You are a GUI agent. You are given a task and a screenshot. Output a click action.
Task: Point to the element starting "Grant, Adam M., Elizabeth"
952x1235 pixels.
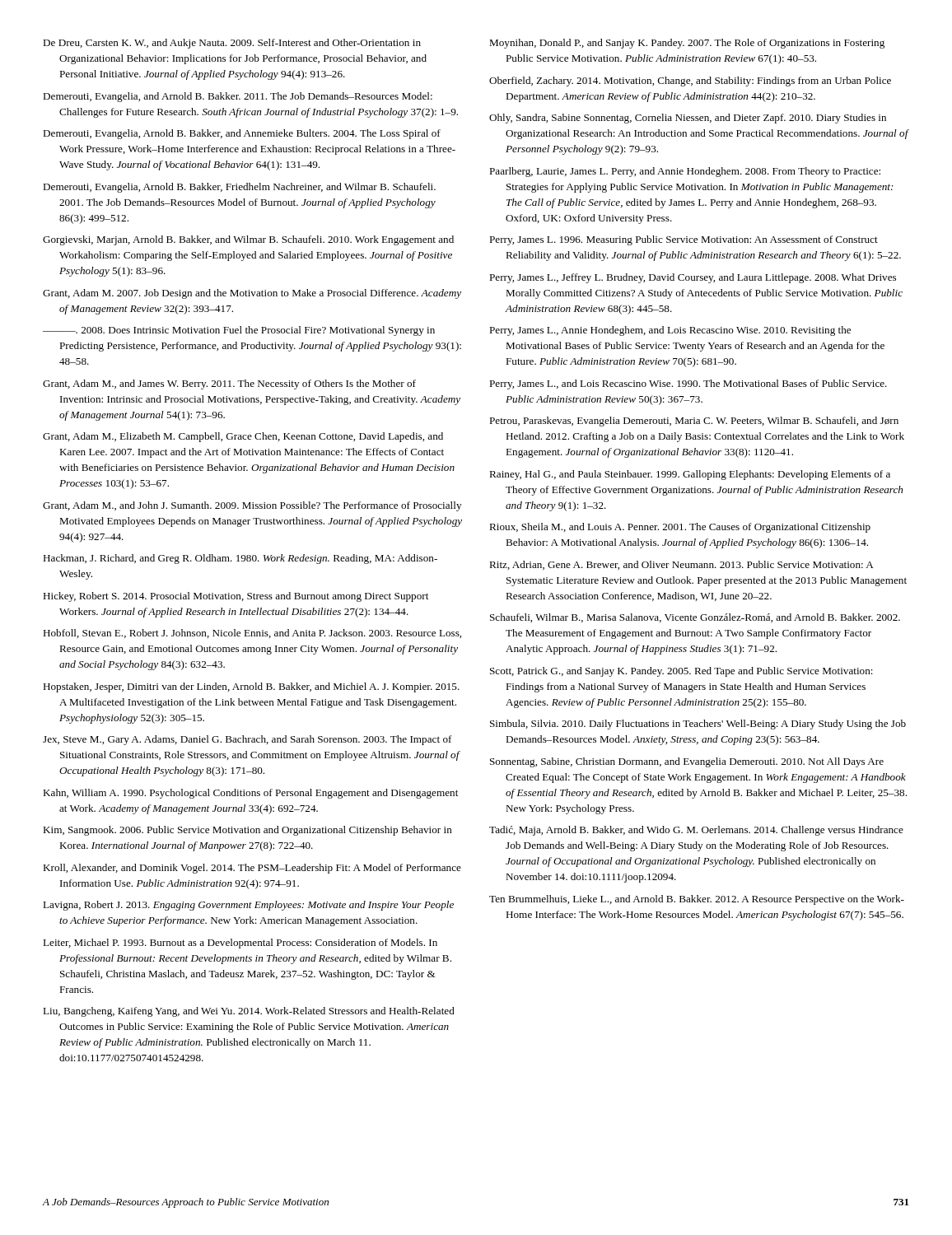[249, 459]
